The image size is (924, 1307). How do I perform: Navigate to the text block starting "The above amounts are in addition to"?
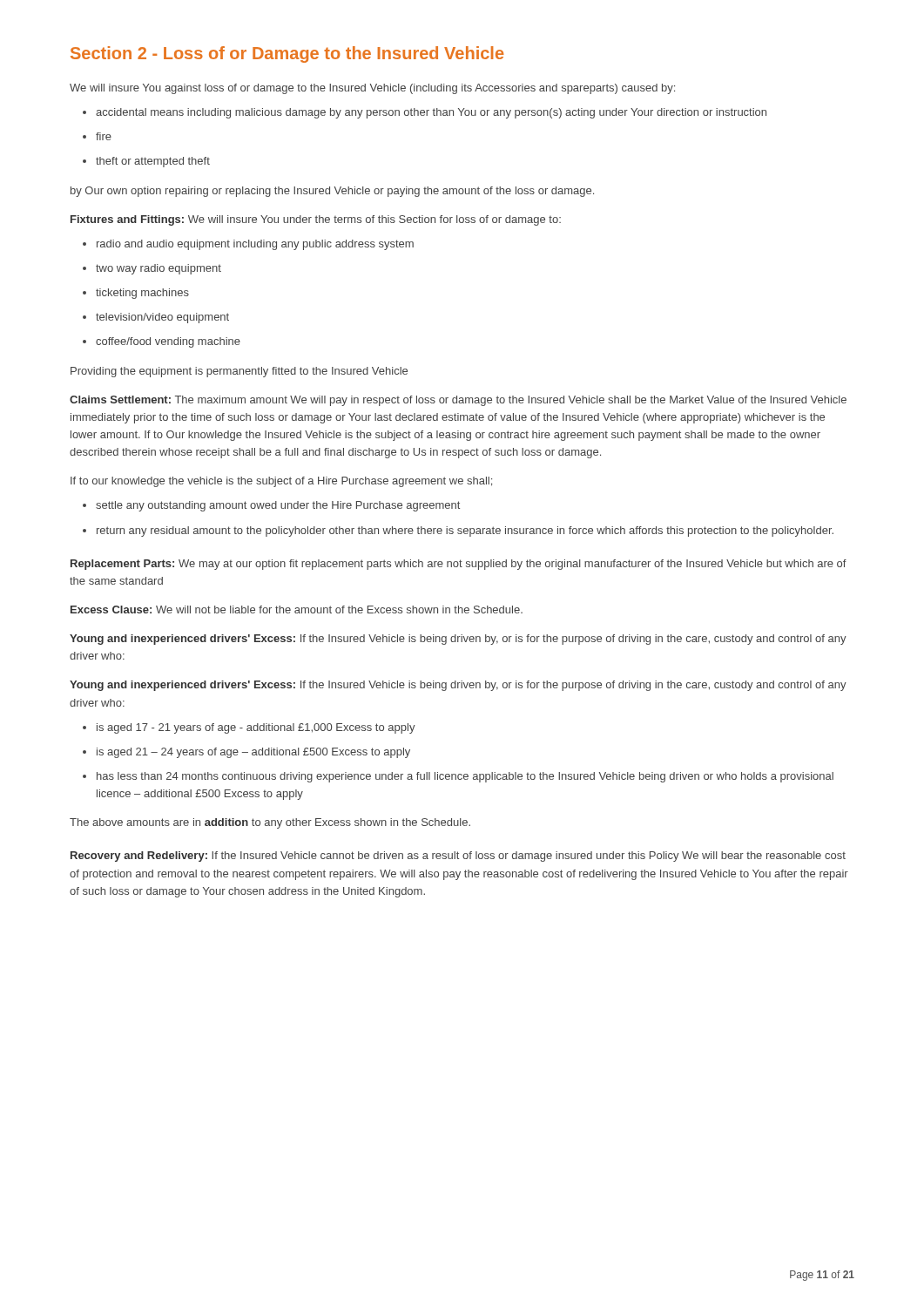pyautogui.click(x=462, y=823)
